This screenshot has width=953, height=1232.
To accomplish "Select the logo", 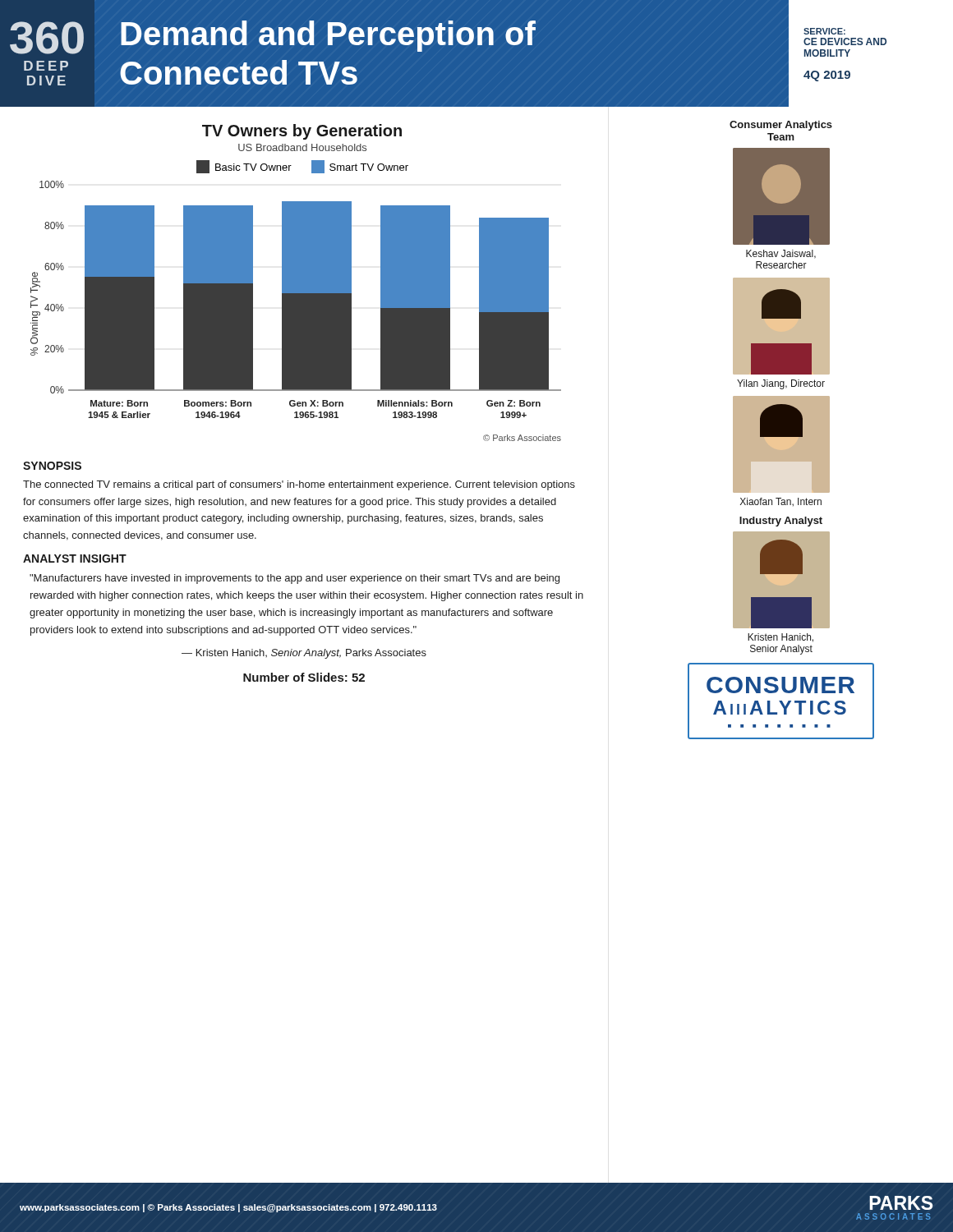I will (x=781, y=701).
